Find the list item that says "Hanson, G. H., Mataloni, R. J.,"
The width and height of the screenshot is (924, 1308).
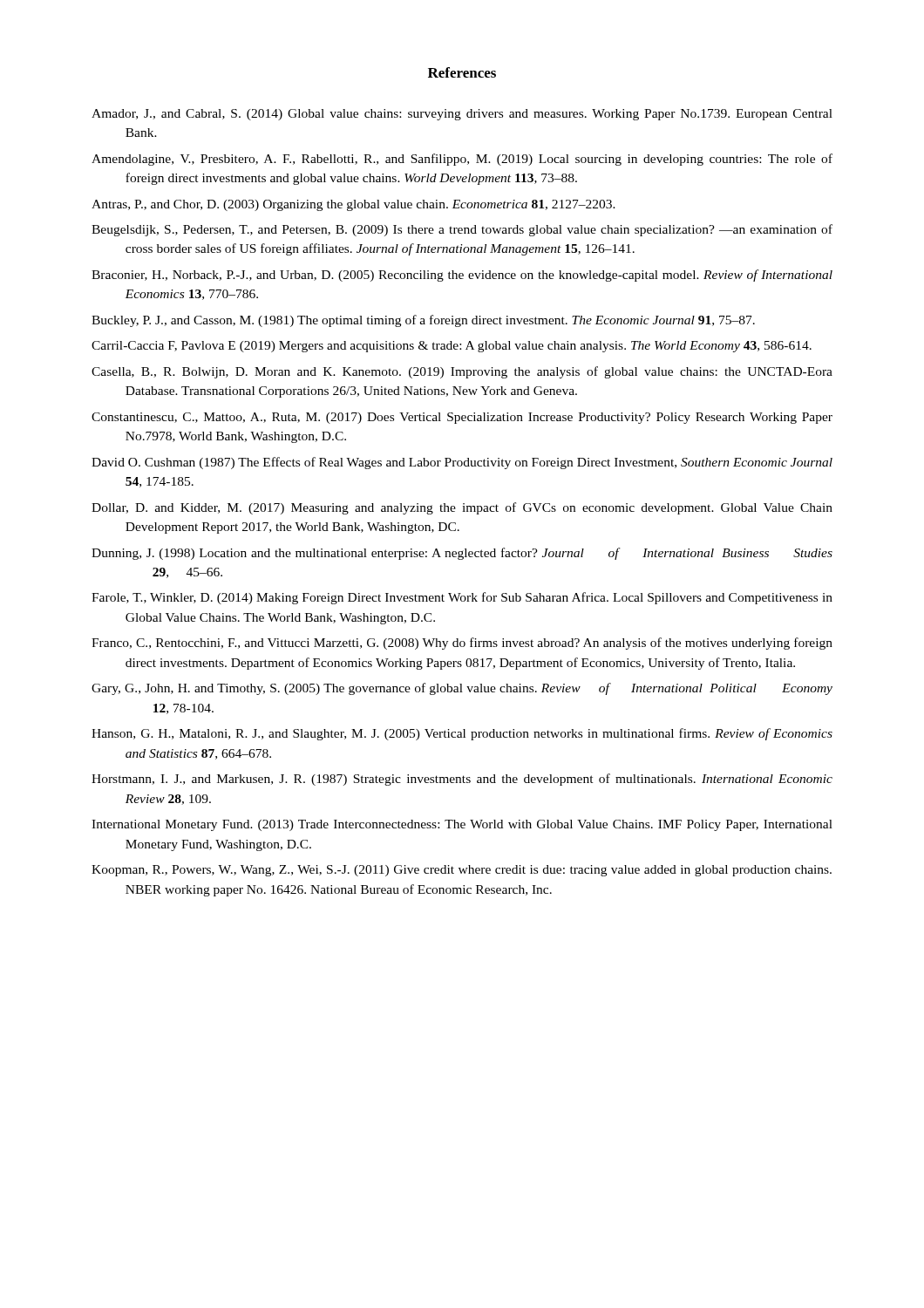pos(462,743)
